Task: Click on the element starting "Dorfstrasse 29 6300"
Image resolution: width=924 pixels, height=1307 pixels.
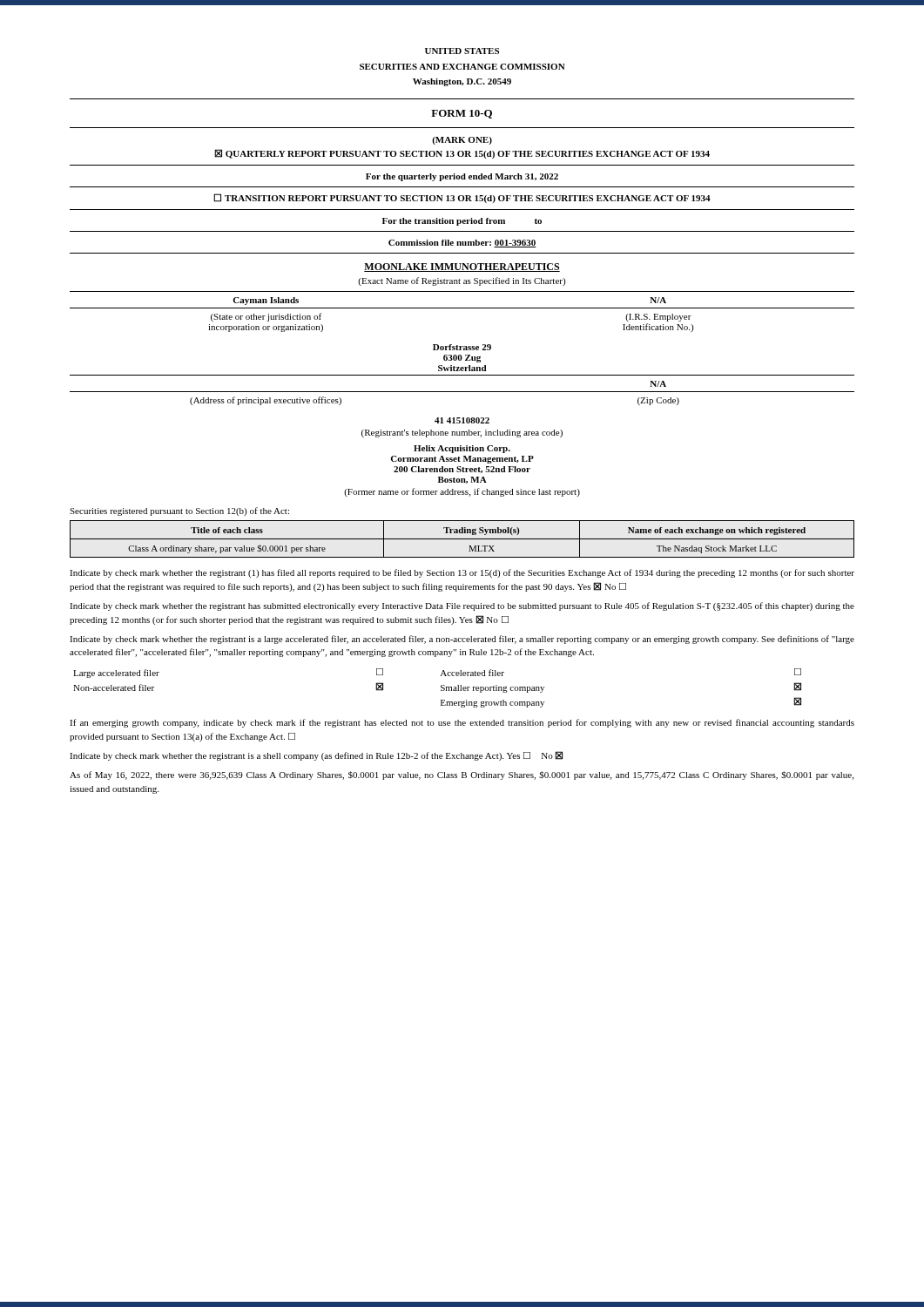Action: coord(462,357)
